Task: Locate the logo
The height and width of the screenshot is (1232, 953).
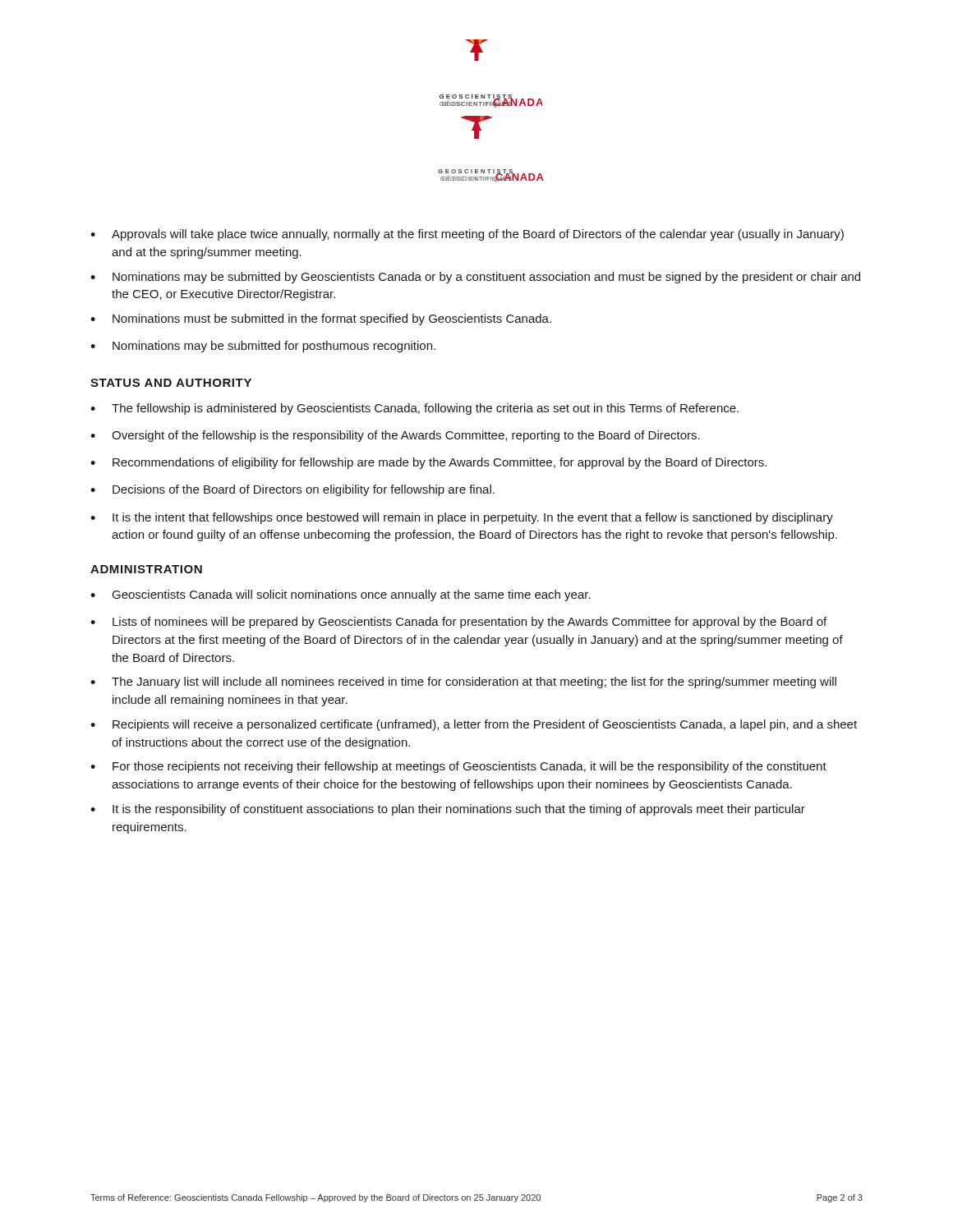Action: click(x=476, y=108)
